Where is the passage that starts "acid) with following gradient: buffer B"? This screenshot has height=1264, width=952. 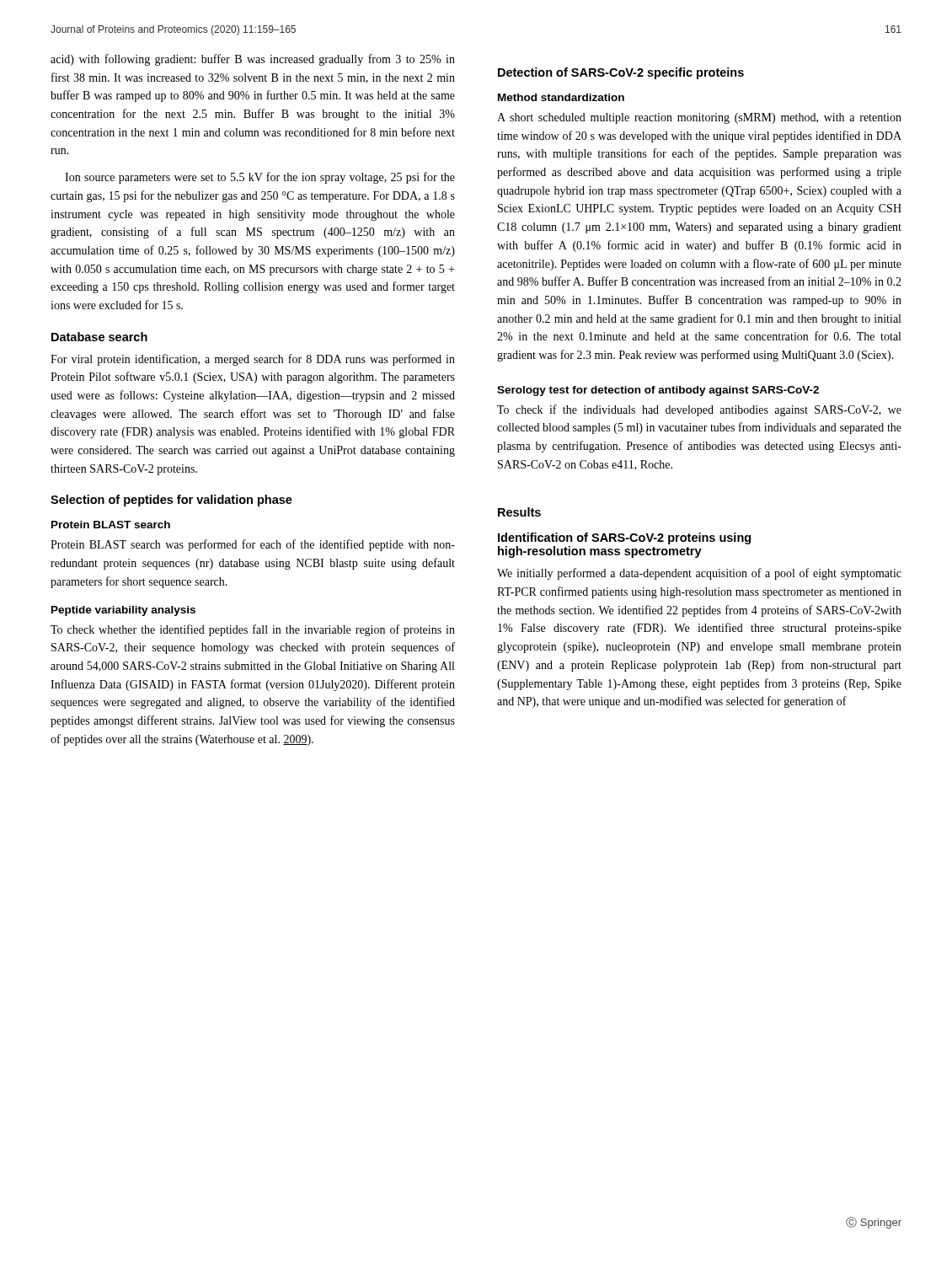point(253,105)
